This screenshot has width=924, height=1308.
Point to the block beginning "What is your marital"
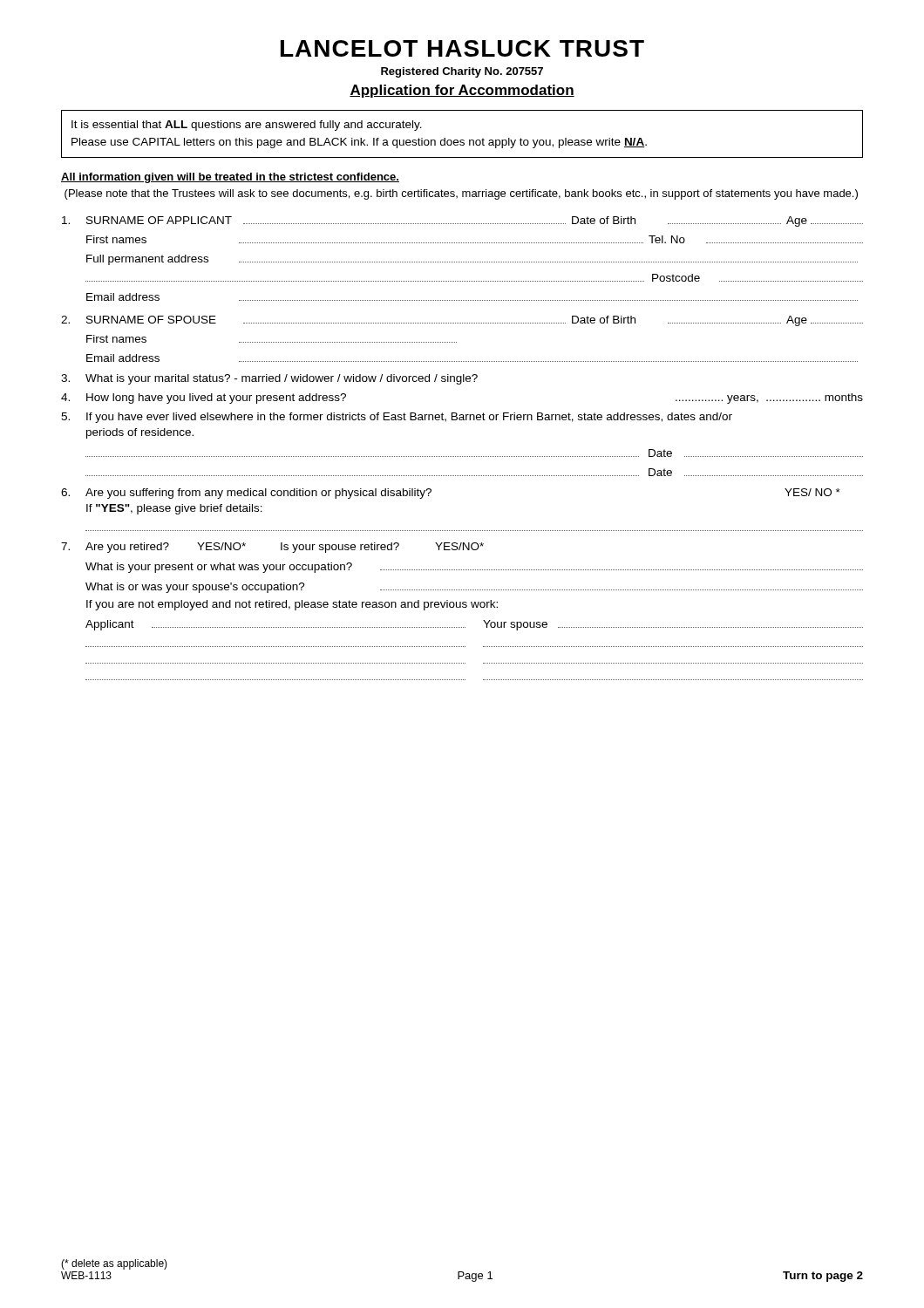(x=269, y=378)
